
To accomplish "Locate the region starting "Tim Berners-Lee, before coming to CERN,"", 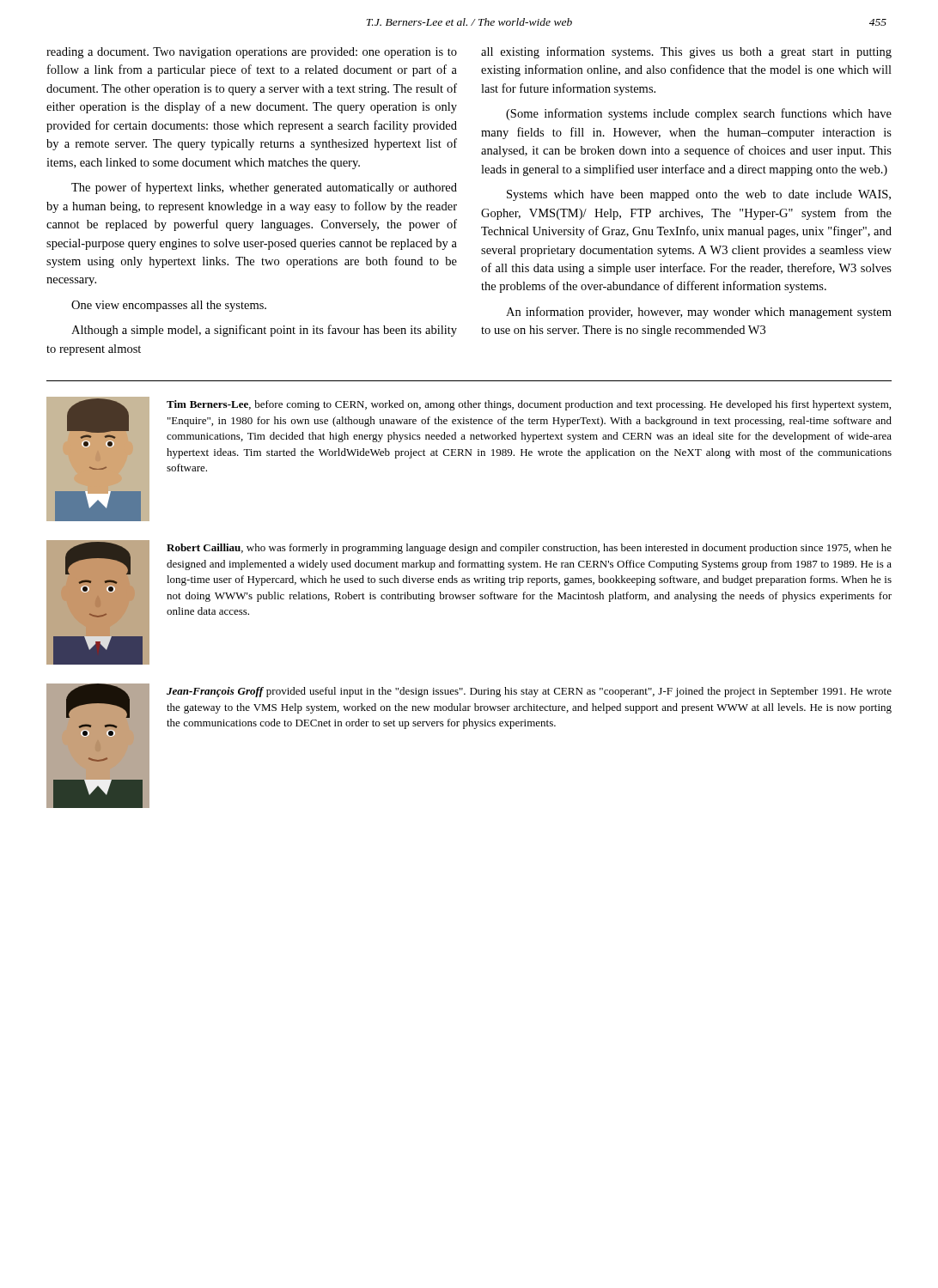I will coord(529,436).
